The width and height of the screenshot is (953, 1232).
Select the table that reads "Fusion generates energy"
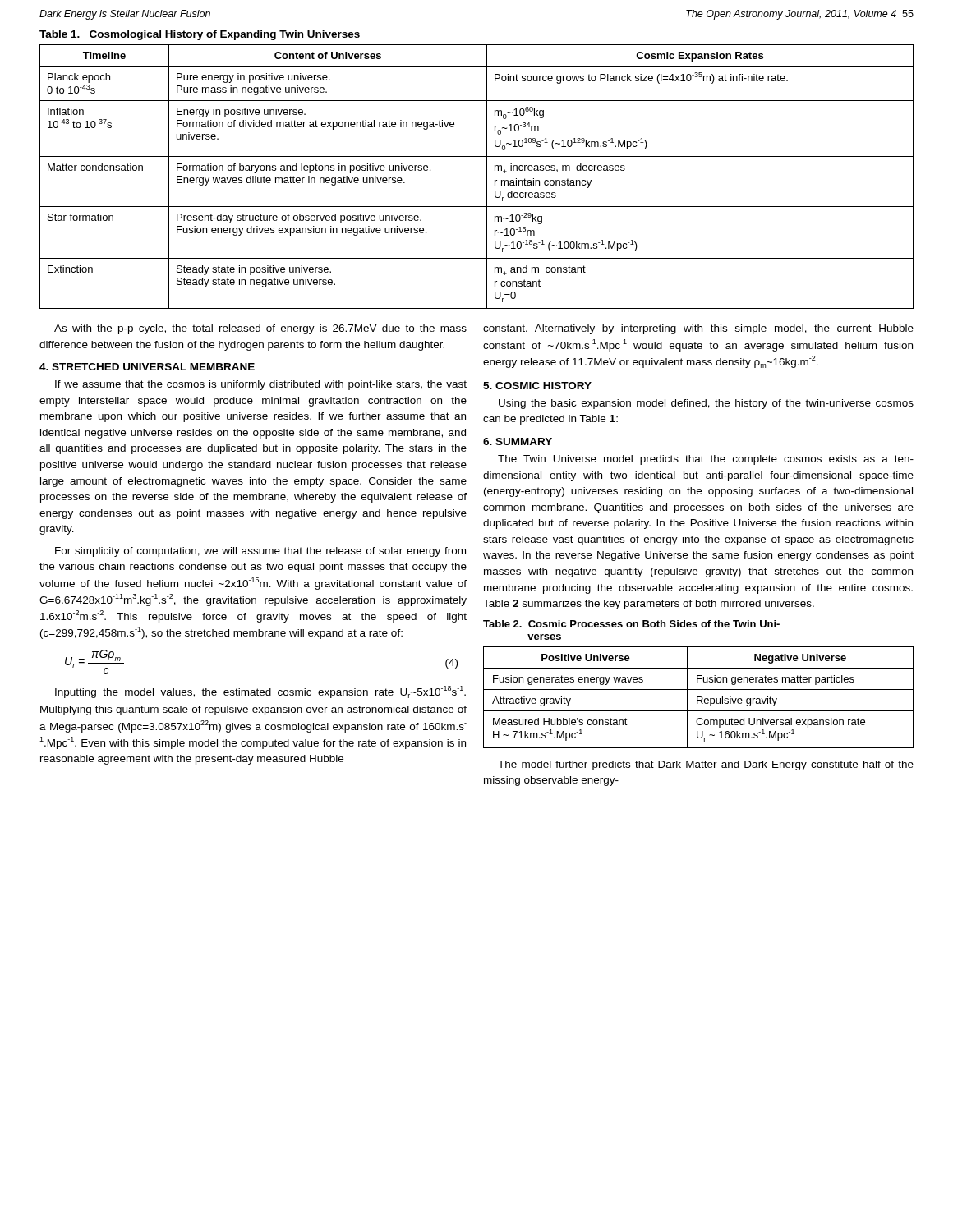click(698, 697)
